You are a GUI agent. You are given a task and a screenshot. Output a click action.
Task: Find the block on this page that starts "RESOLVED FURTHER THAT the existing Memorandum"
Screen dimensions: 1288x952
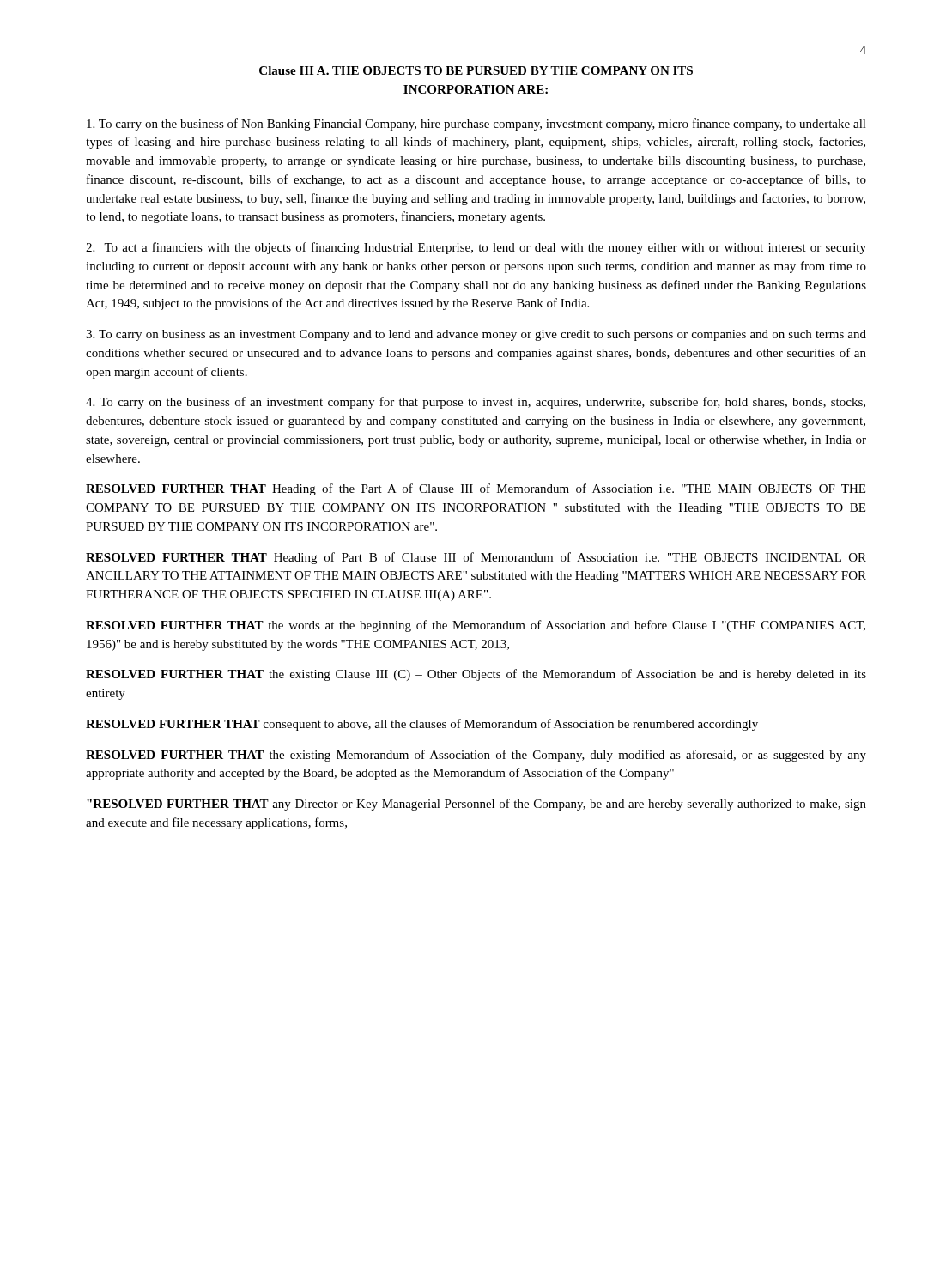pyautogui.click(x=476, y=764)
